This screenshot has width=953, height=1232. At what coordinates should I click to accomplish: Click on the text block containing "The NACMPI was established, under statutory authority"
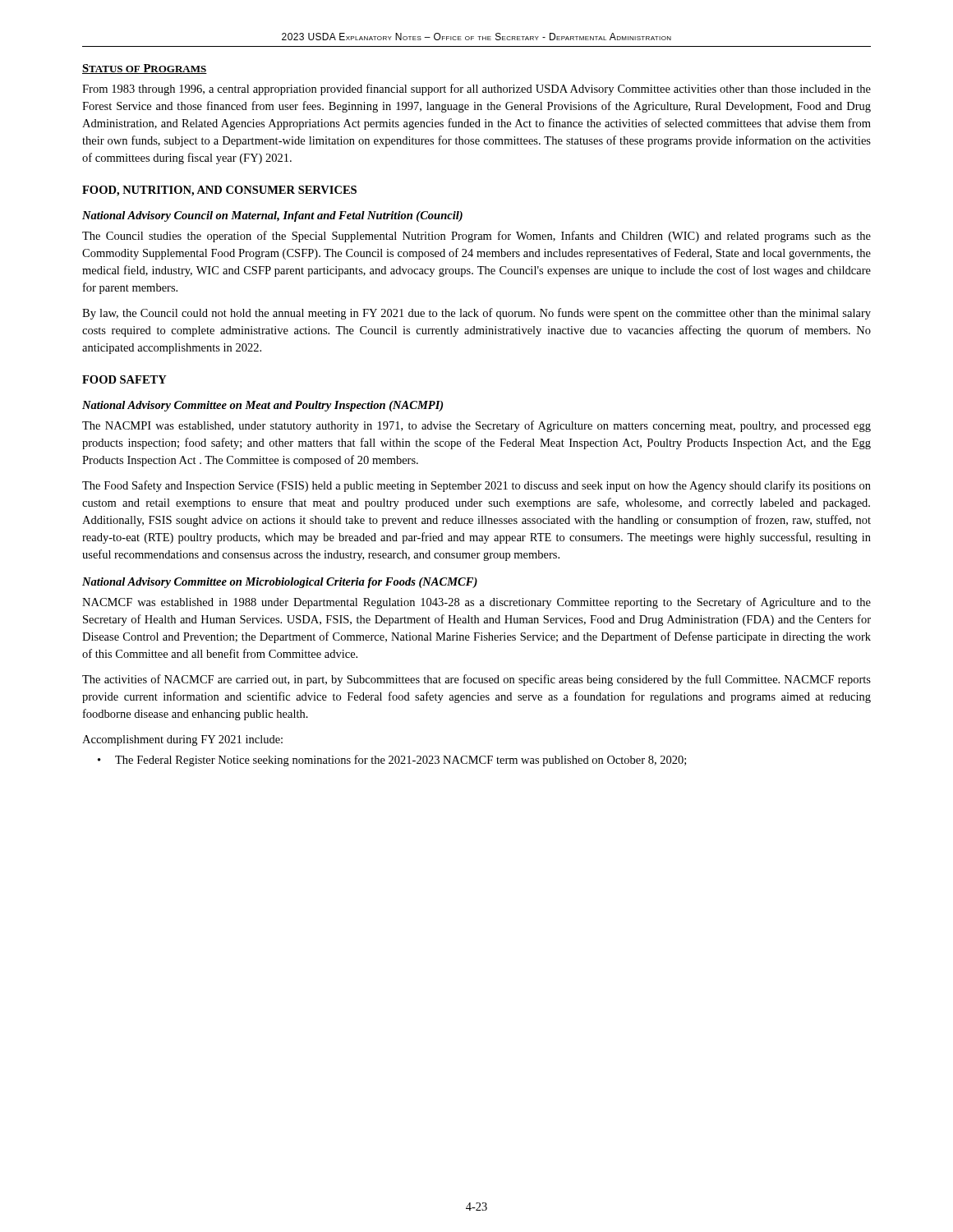pos(476,443)
